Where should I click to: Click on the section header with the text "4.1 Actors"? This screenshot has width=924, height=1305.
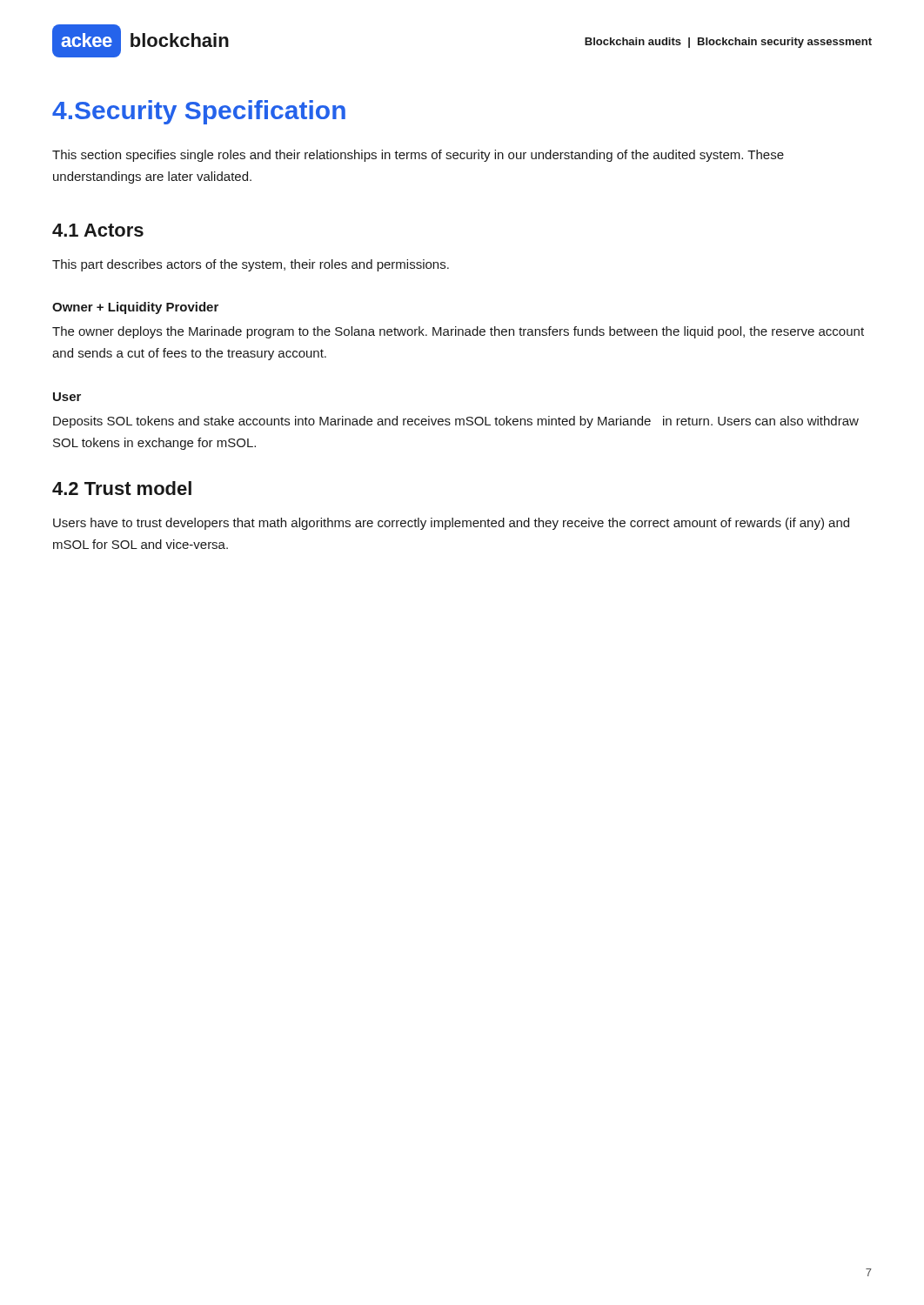(98, 230)
